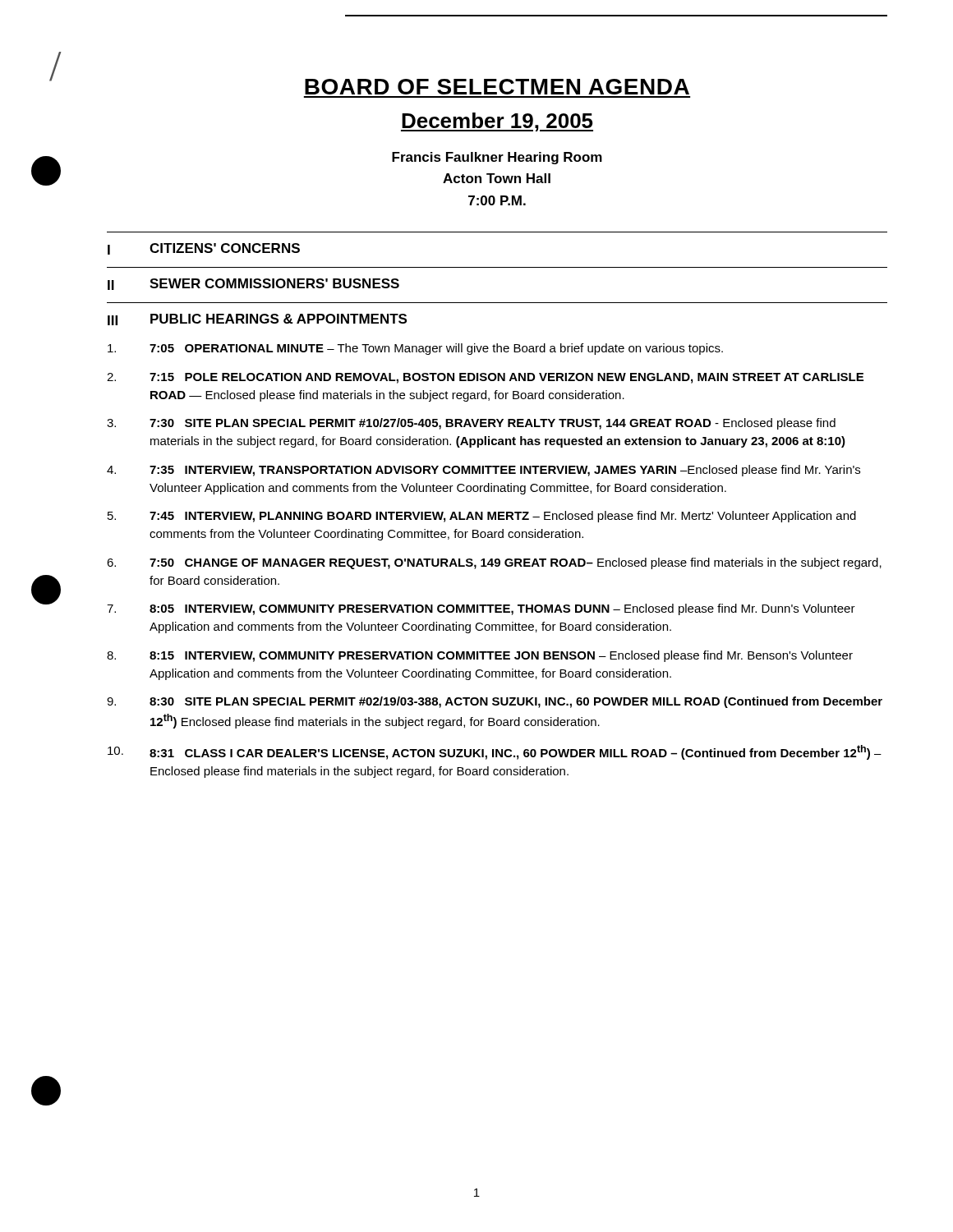
Task: Locate the list item containing "9. 8:30 SITE PLAN SPECIAL PERMIT"
Action: pos(497,712)
